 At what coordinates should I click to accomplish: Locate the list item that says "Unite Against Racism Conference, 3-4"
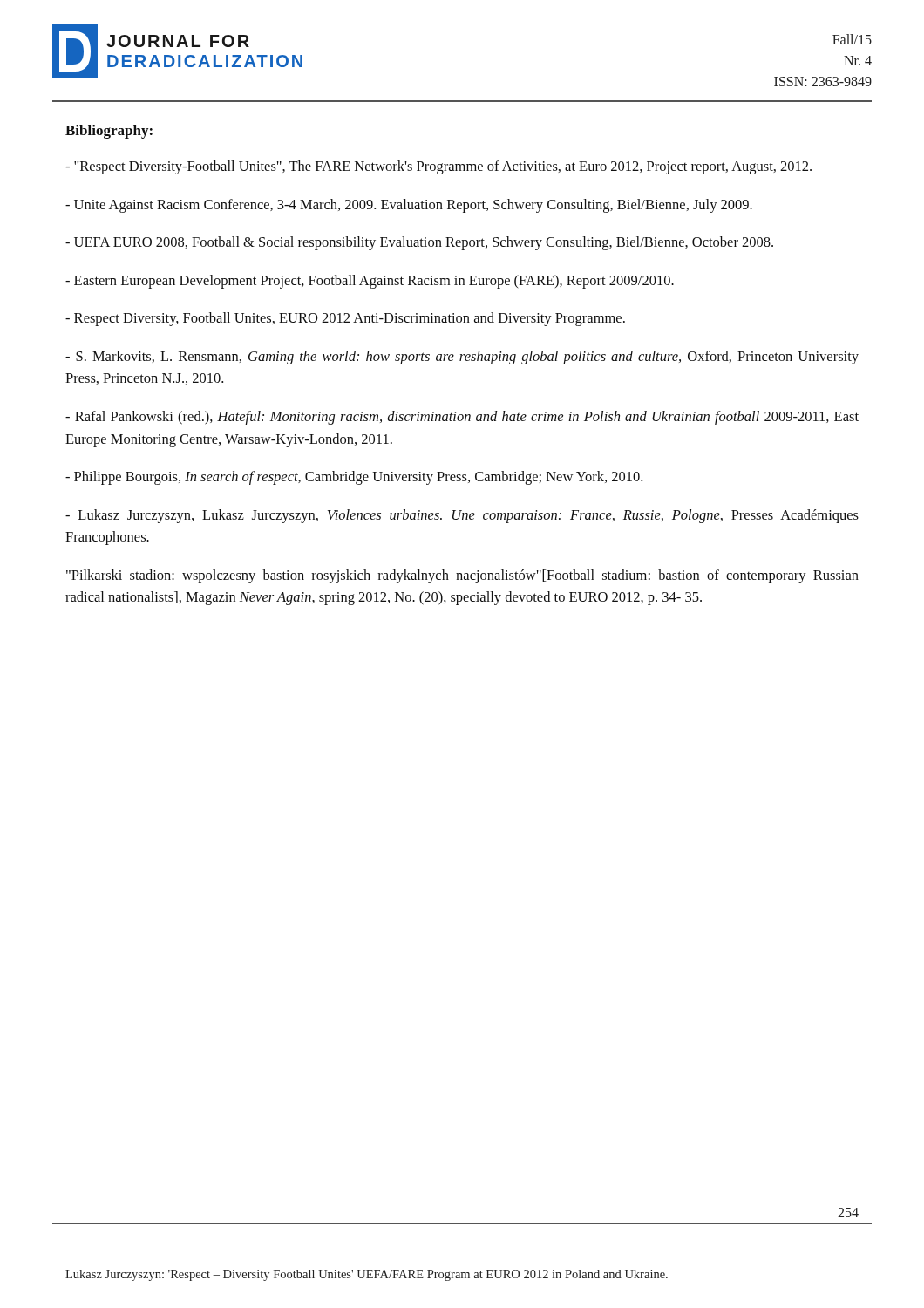(x=409, y=204)
